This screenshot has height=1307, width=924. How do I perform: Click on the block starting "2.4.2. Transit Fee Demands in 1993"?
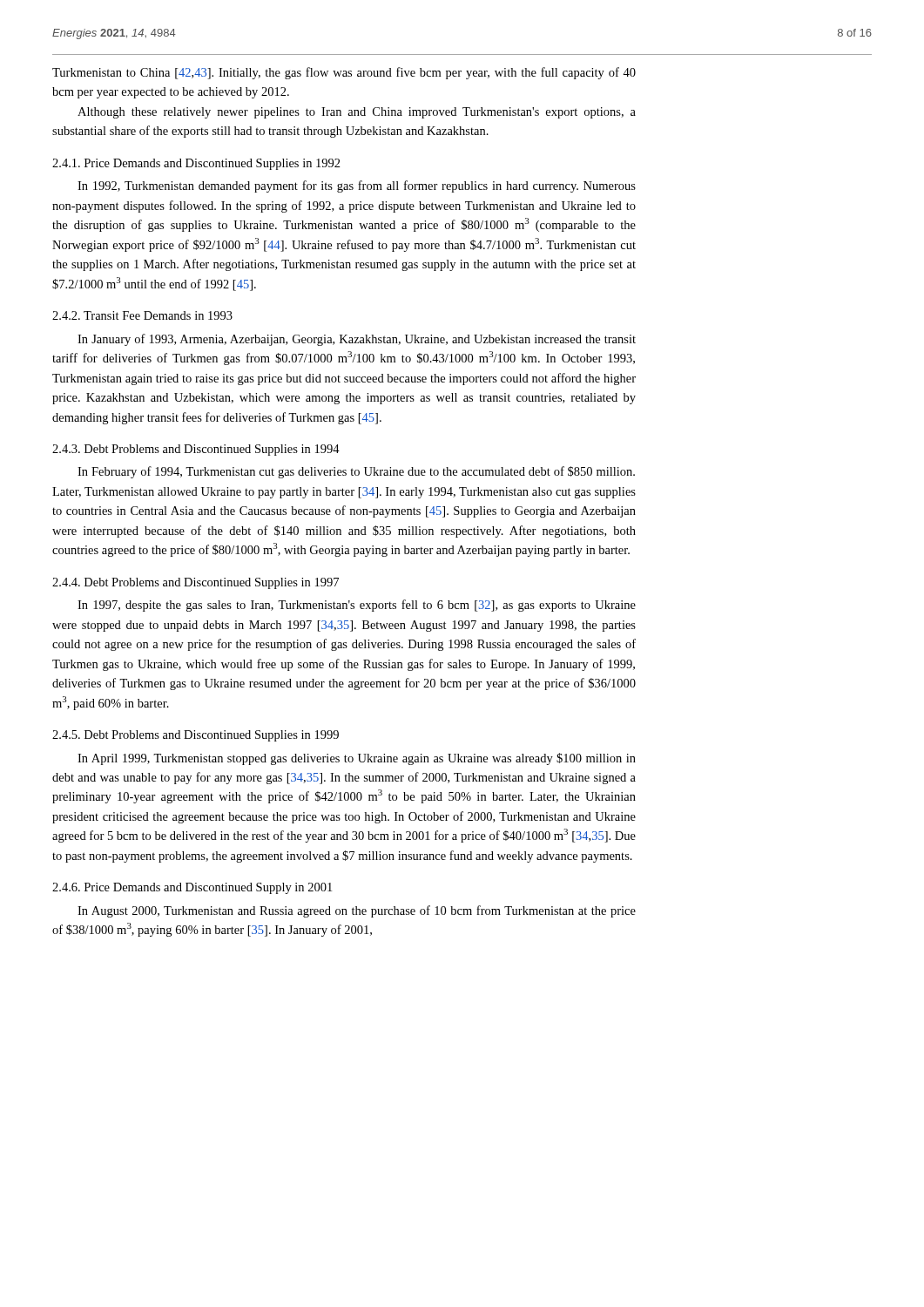pyautogui.click(x=142, y=316)
